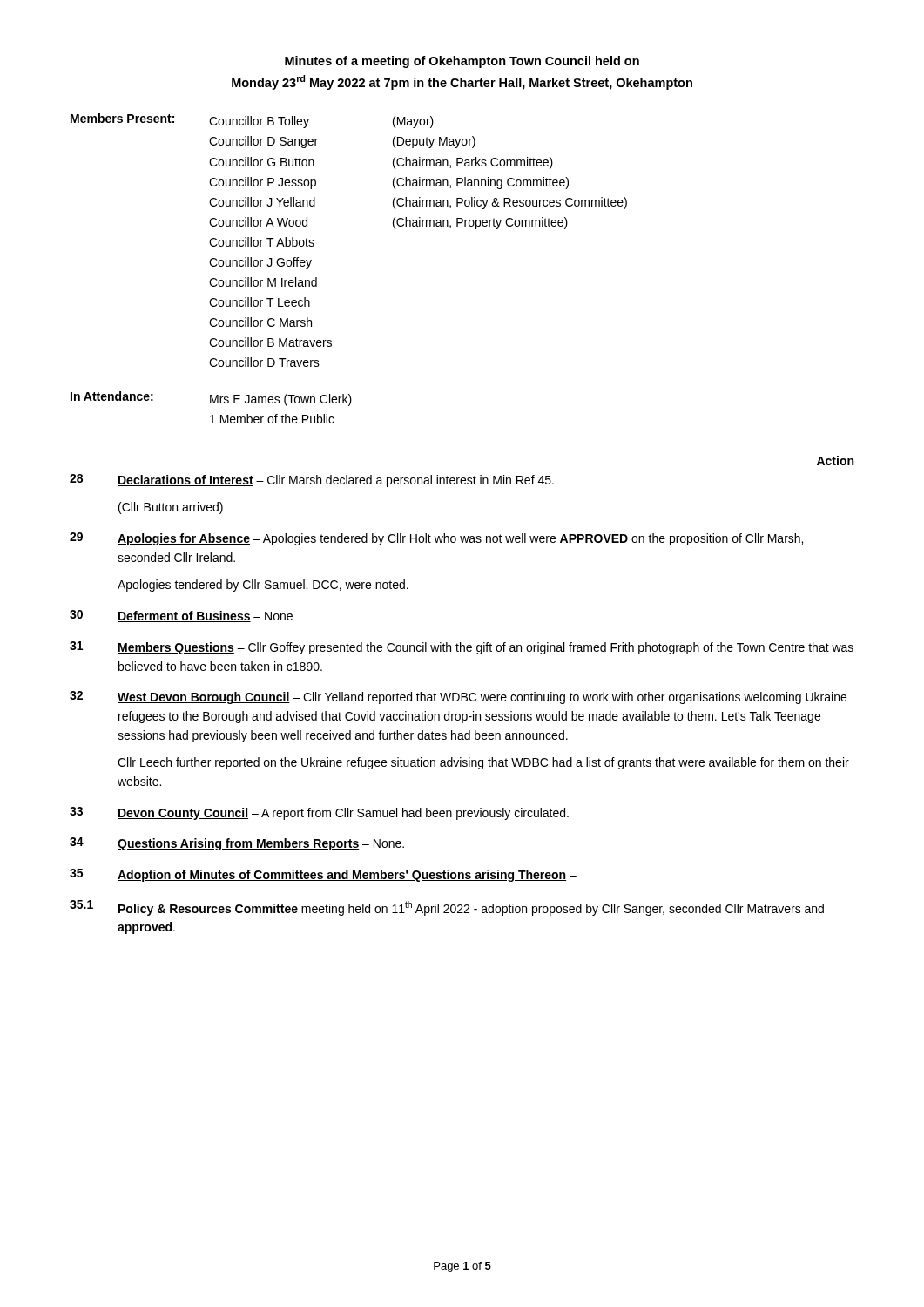Viewport: 924px width, 1307px height.
Task: Locate the title
Action: (462, 72)
